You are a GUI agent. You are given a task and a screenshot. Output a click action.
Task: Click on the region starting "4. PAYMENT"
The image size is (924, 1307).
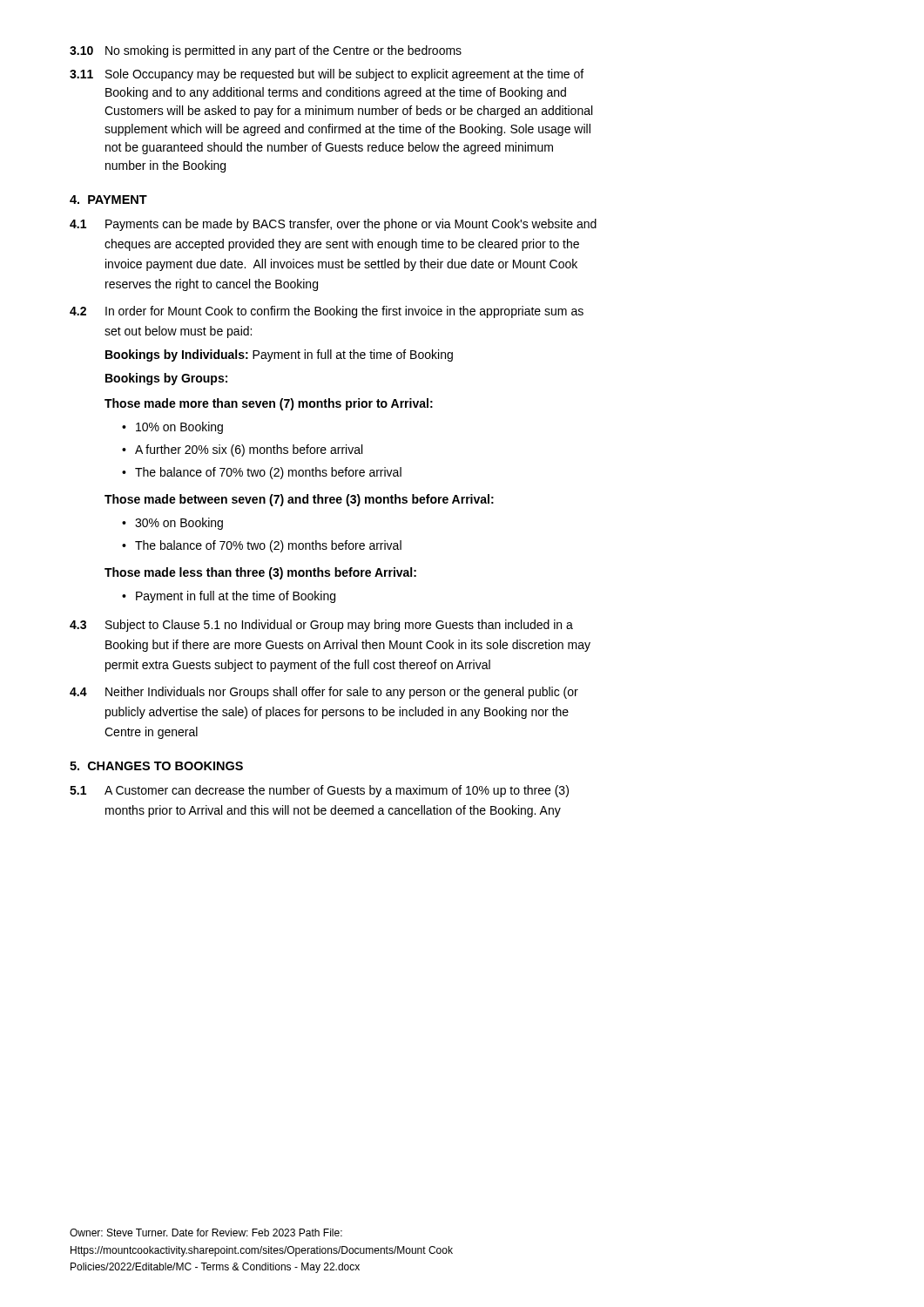point(108,200)
